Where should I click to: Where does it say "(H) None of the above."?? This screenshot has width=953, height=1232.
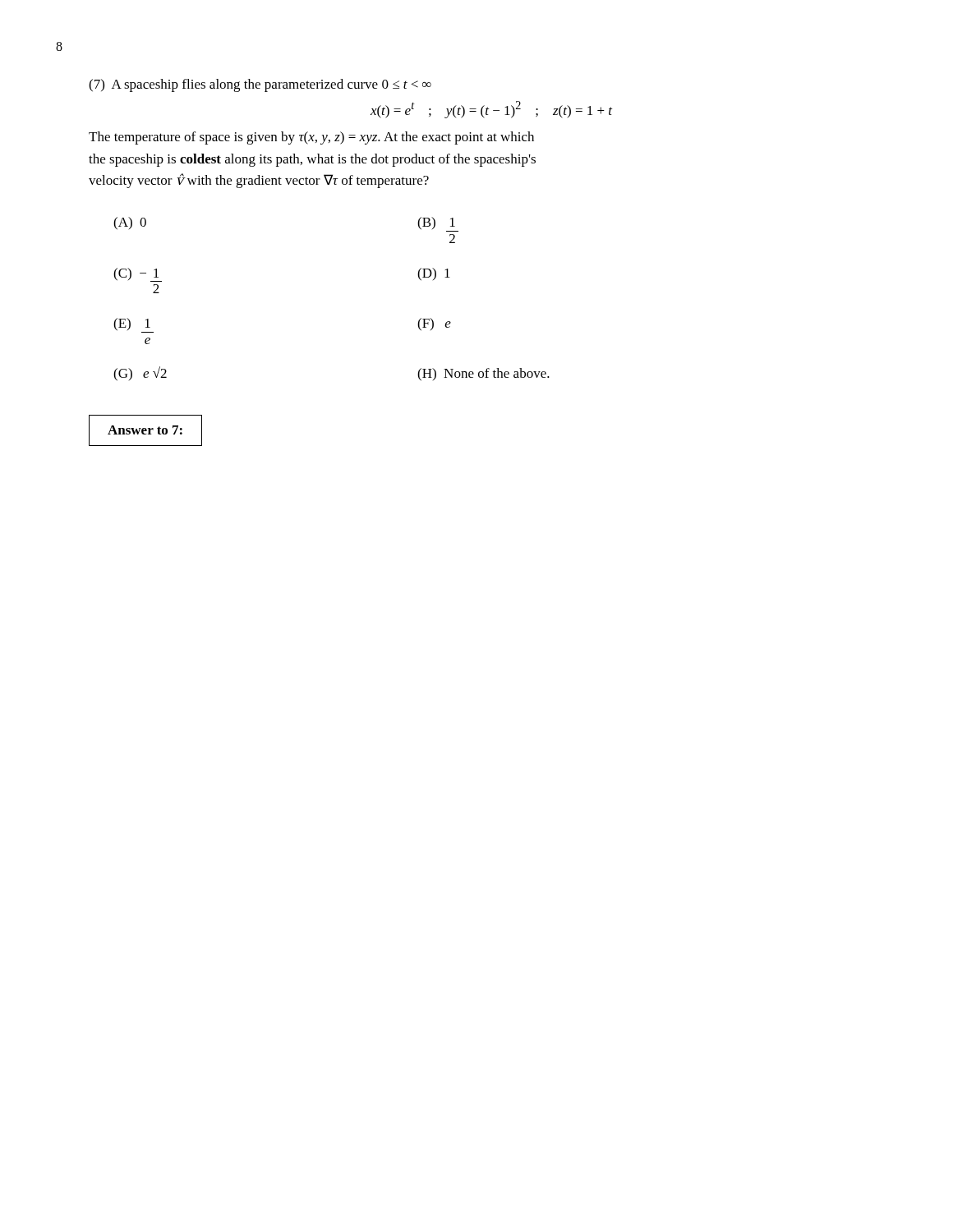[x=484, y=374]
